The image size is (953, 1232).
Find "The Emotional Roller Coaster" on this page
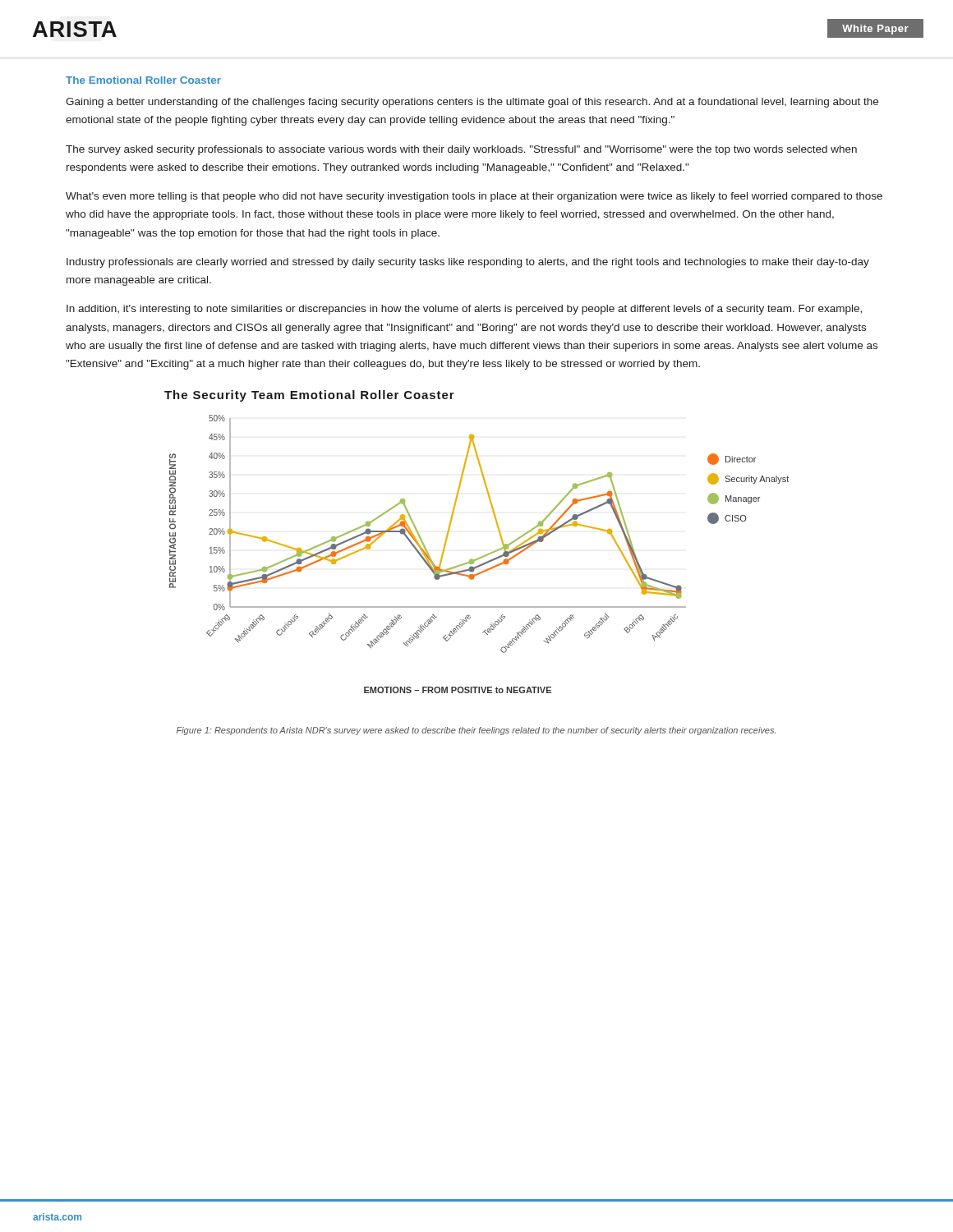[143, 80]
